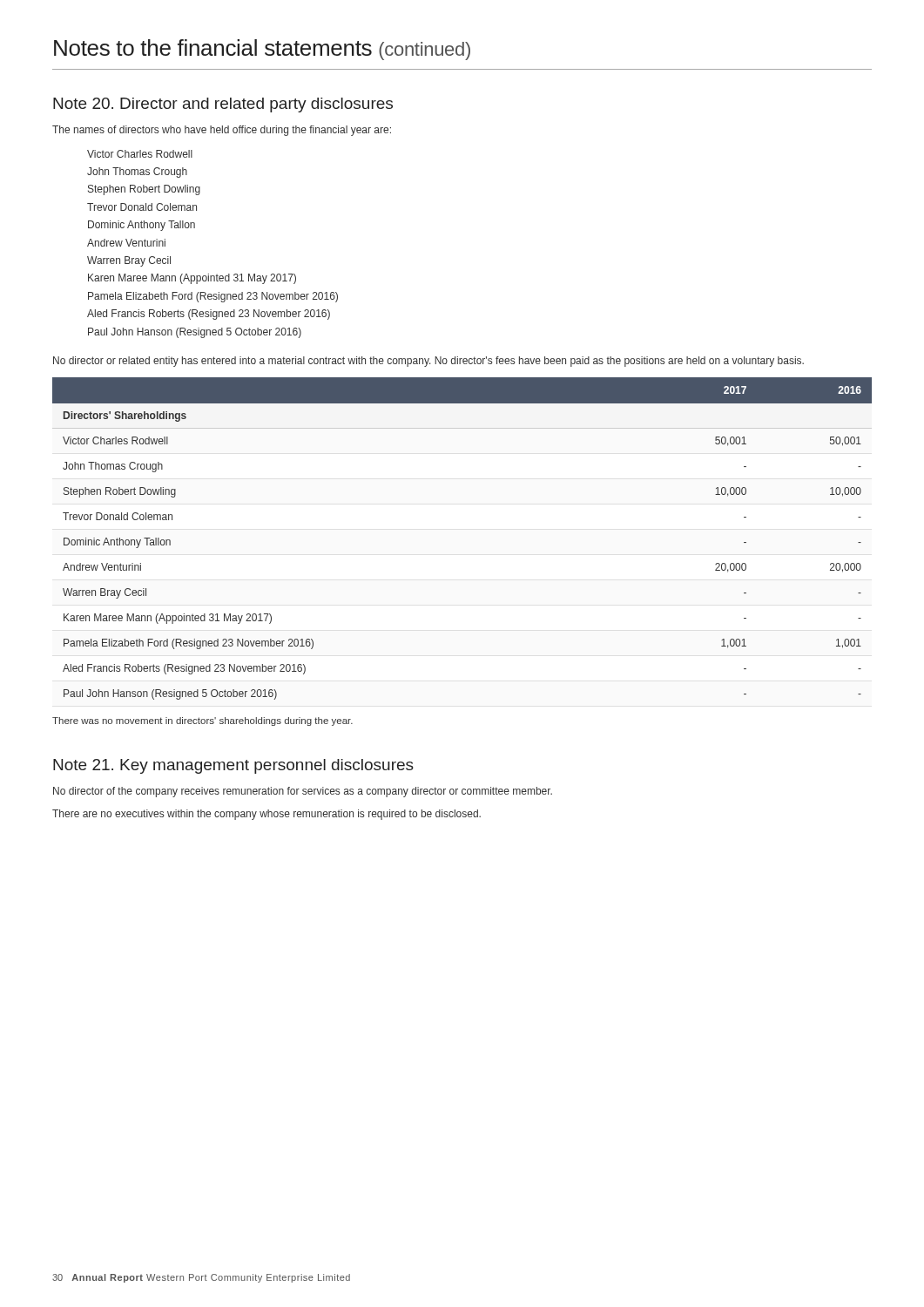The height and width of the screenshot is (1307, 924).
Task: Point to the passage starting "Karen Maree Mann (Appointed 31 May 2017)"
Action: coord(192,278)
